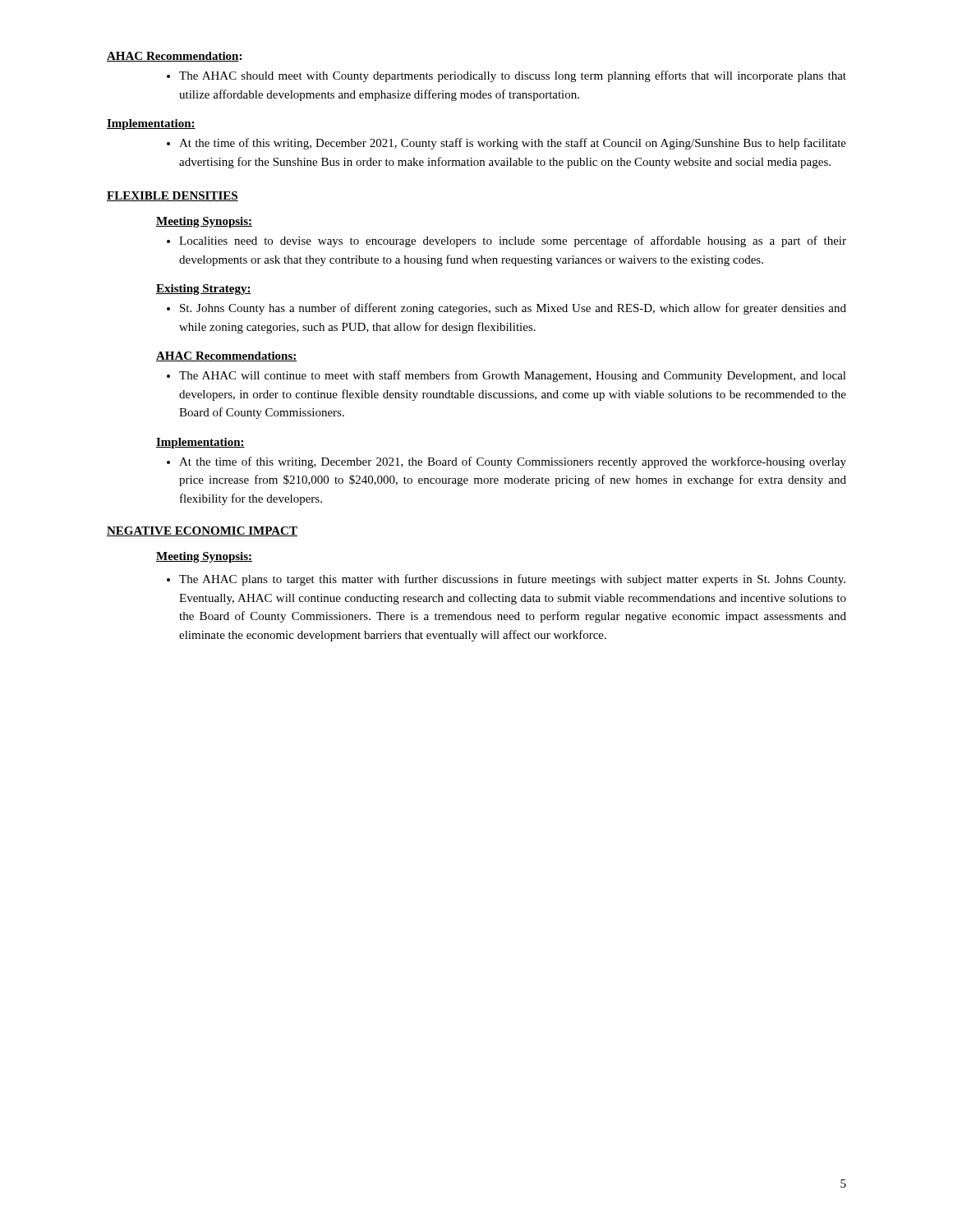953x1232 pixels.
Task: Find the passage starting "Existing Strategy:"
Action: [204, 288]
